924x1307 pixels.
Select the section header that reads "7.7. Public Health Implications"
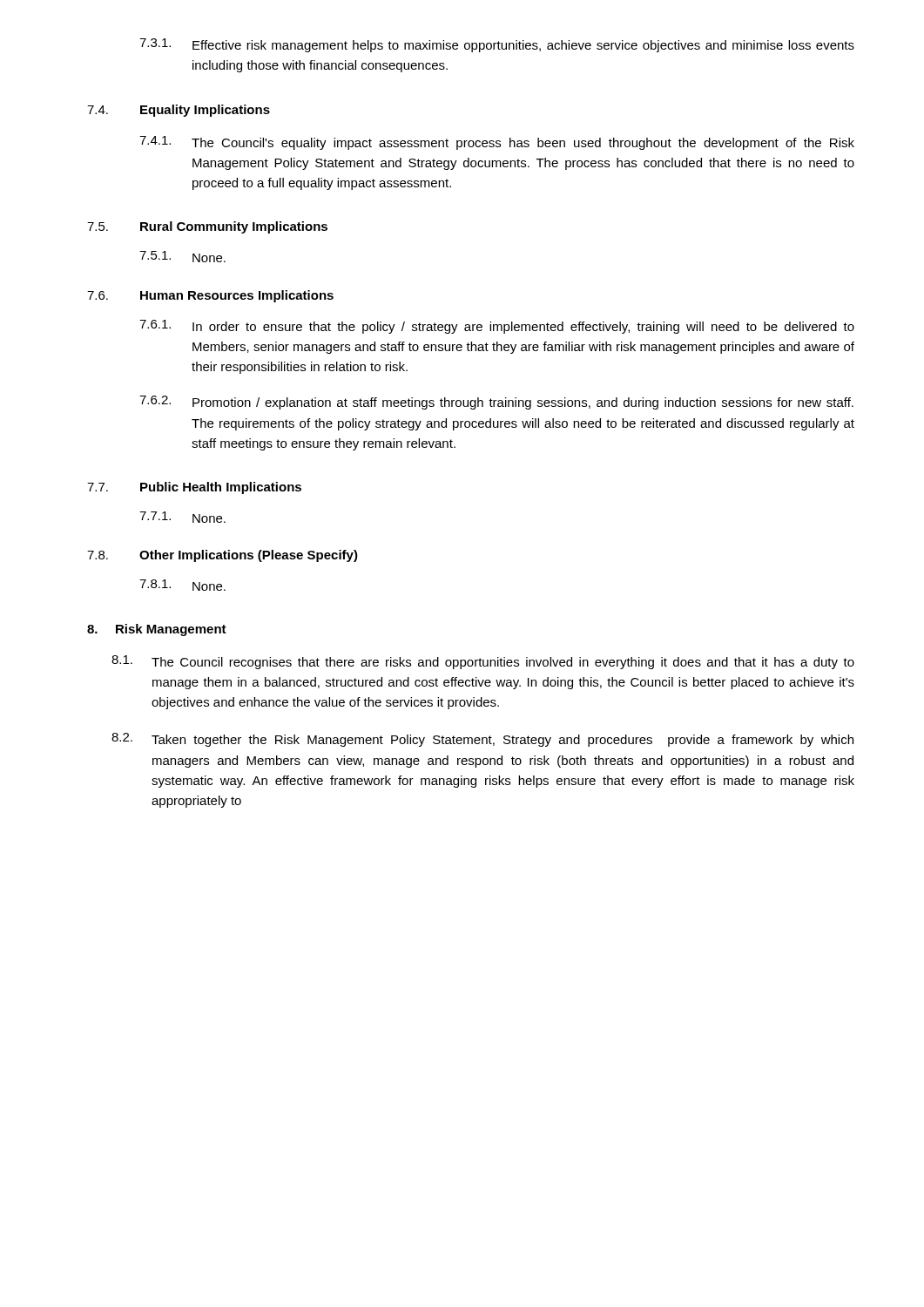click(x=195, y=487)
